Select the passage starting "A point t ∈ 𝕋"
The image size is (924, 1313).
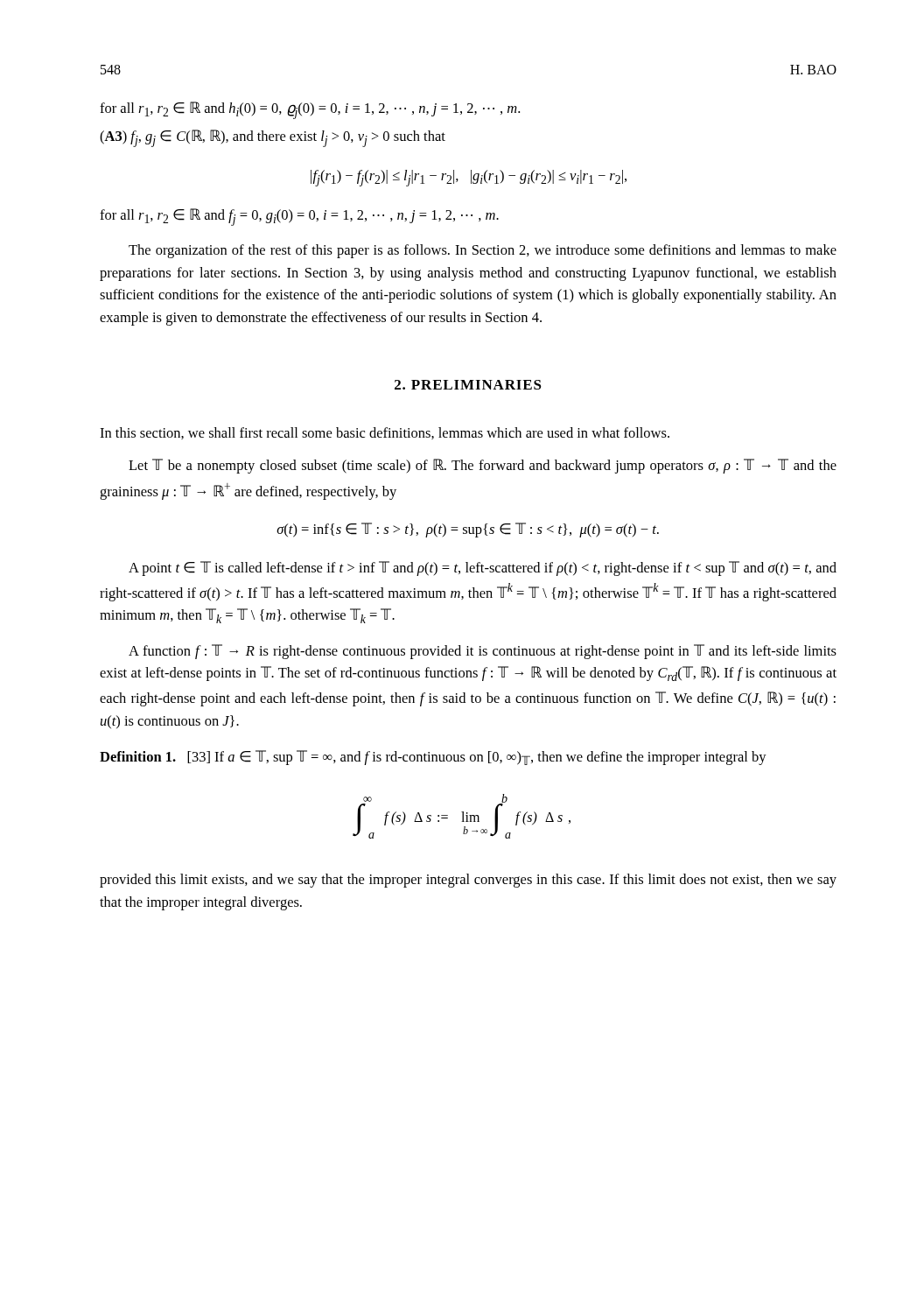tap(468, 593)
